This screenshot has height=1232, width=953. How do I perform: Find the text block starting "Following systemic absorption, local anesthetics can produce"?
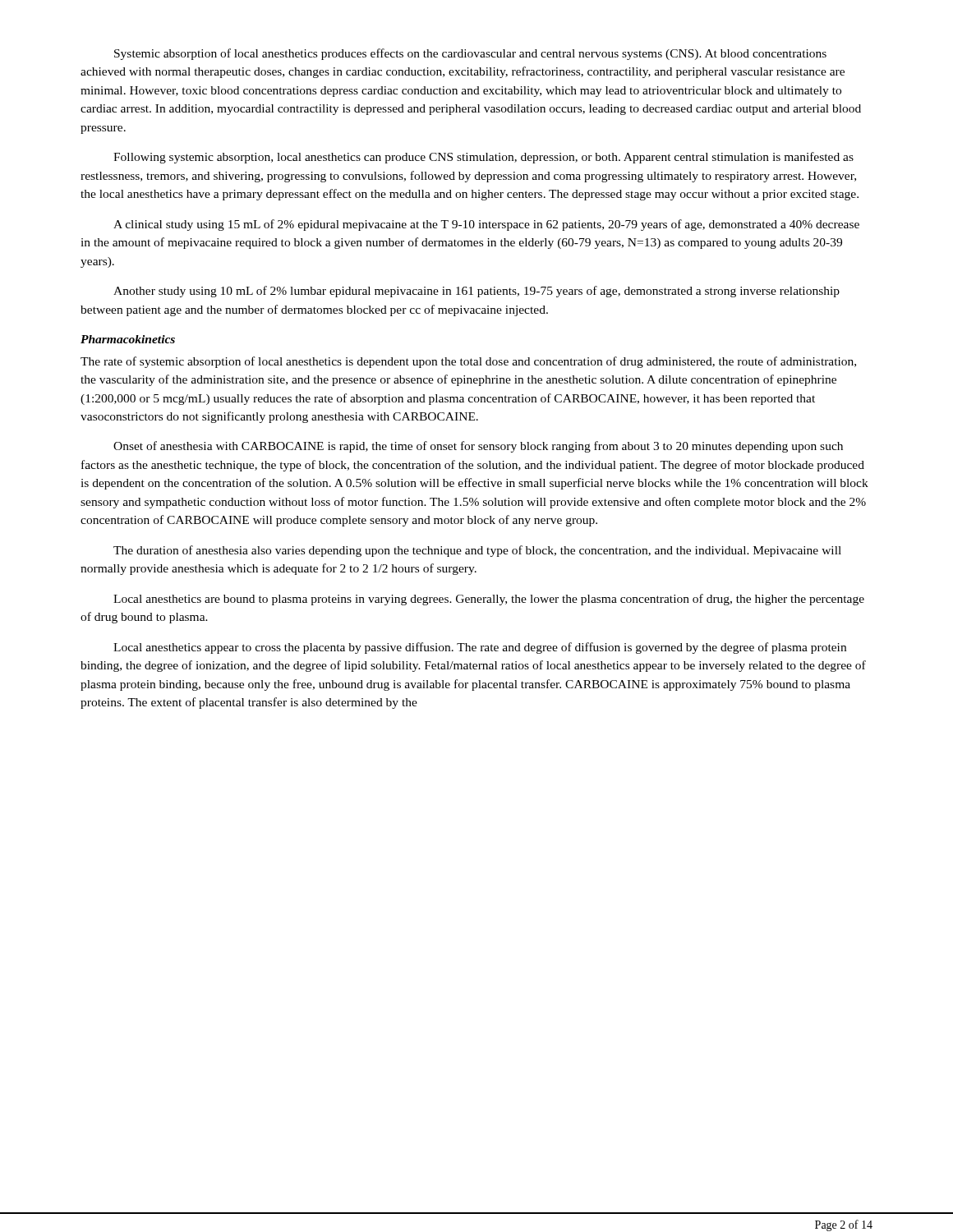tap(470, 175)
